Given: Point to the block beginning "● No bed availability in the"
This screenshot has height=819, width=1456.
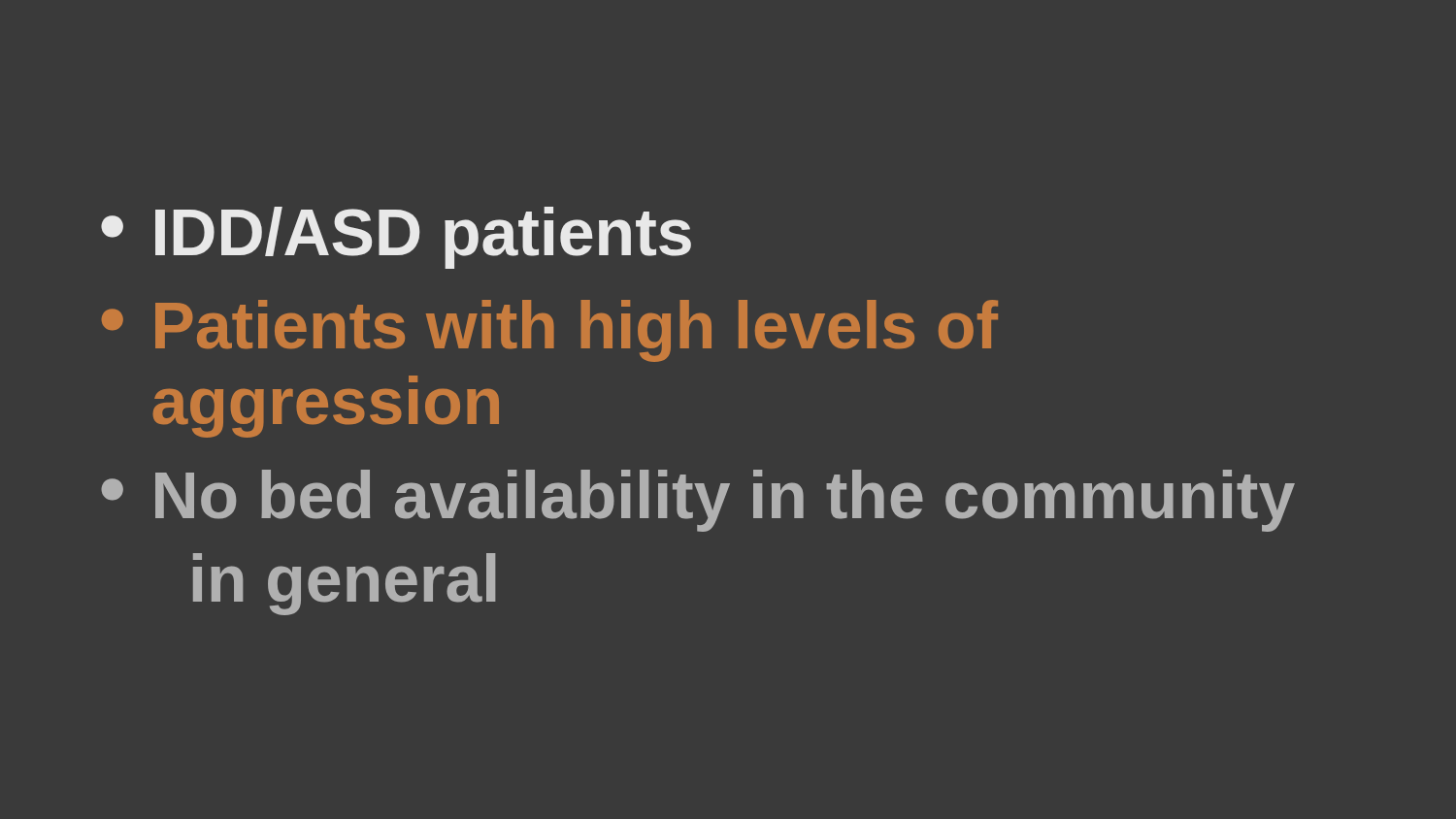Looking at the screenshot, I should click(696, 495).
